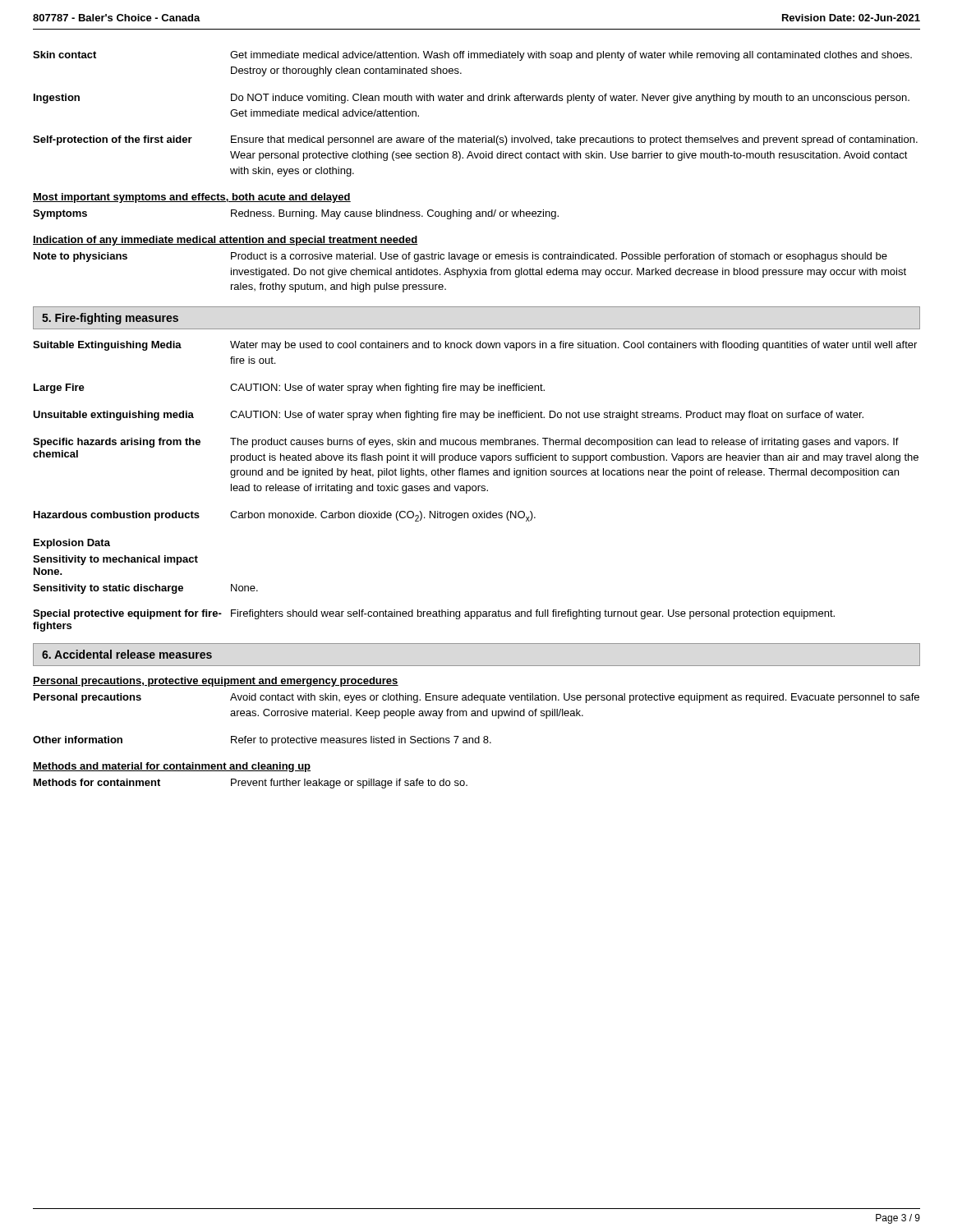Locate the region starting "Other information Refer to protective measures listed in"
Screen dimensions: 1232x953
476,740
